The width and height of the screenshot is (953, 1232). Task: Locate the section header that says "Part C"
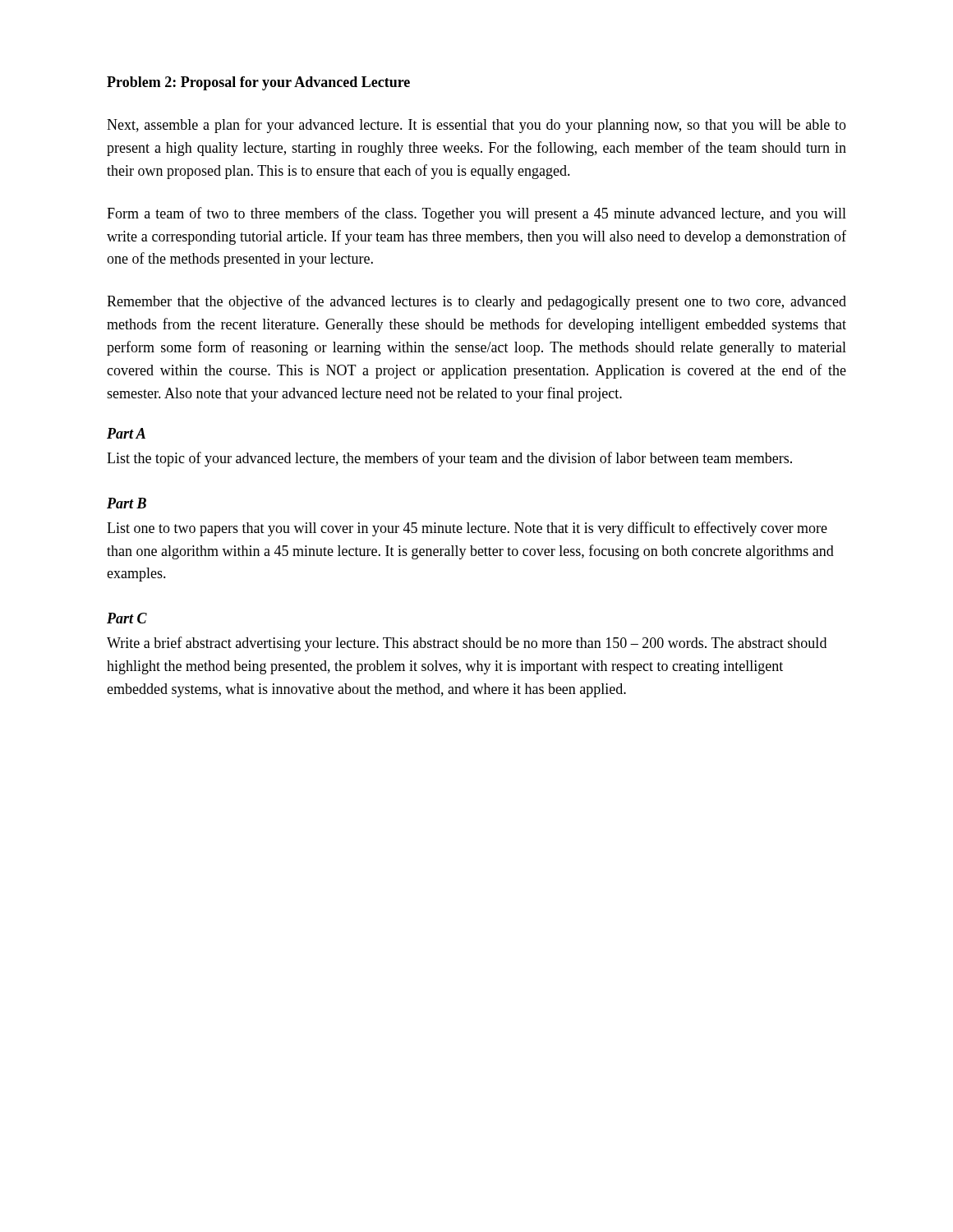click(127, 619)
